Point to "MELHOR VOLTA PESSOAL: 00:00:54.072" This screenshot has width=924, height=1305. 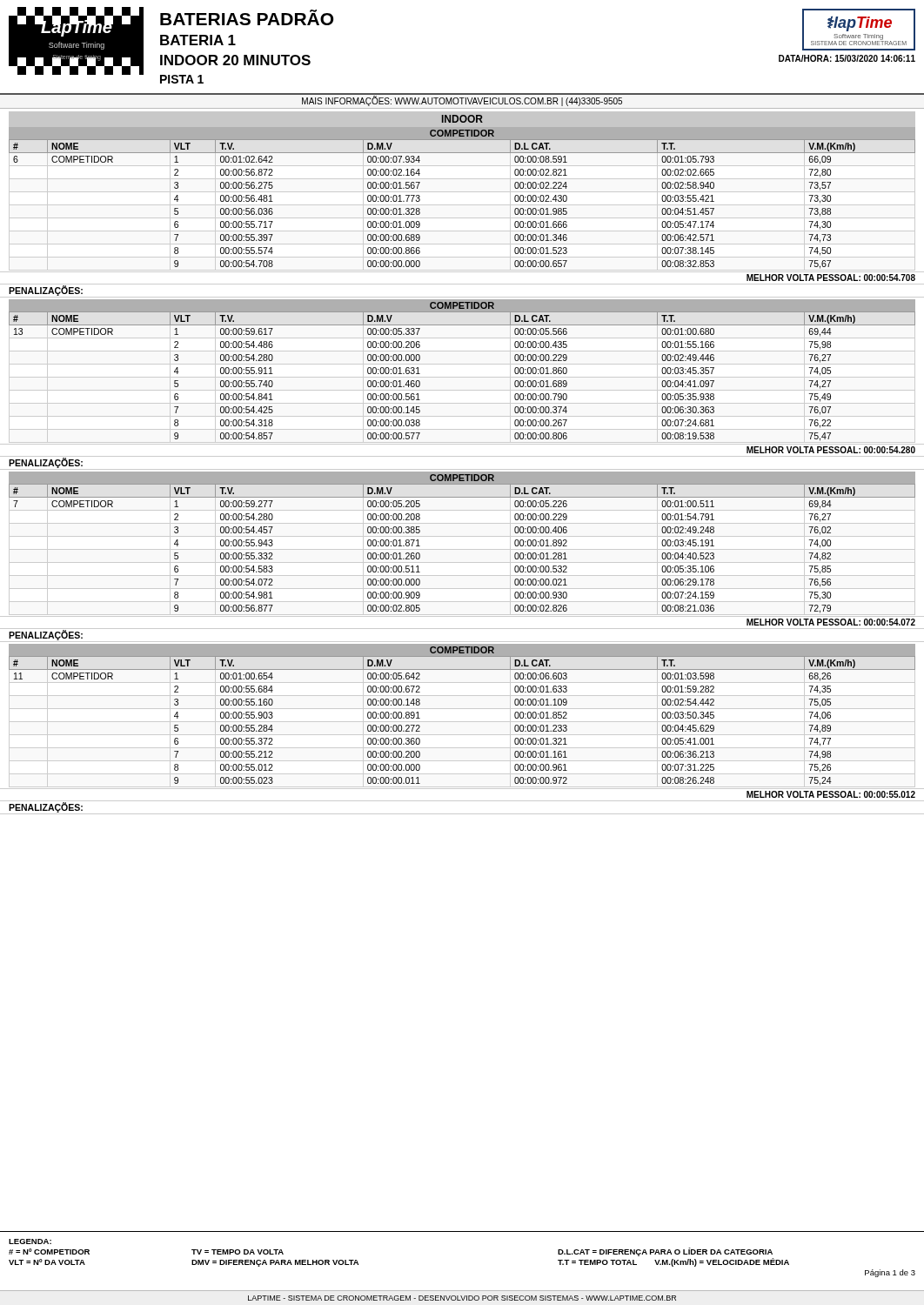click(831, 623)
